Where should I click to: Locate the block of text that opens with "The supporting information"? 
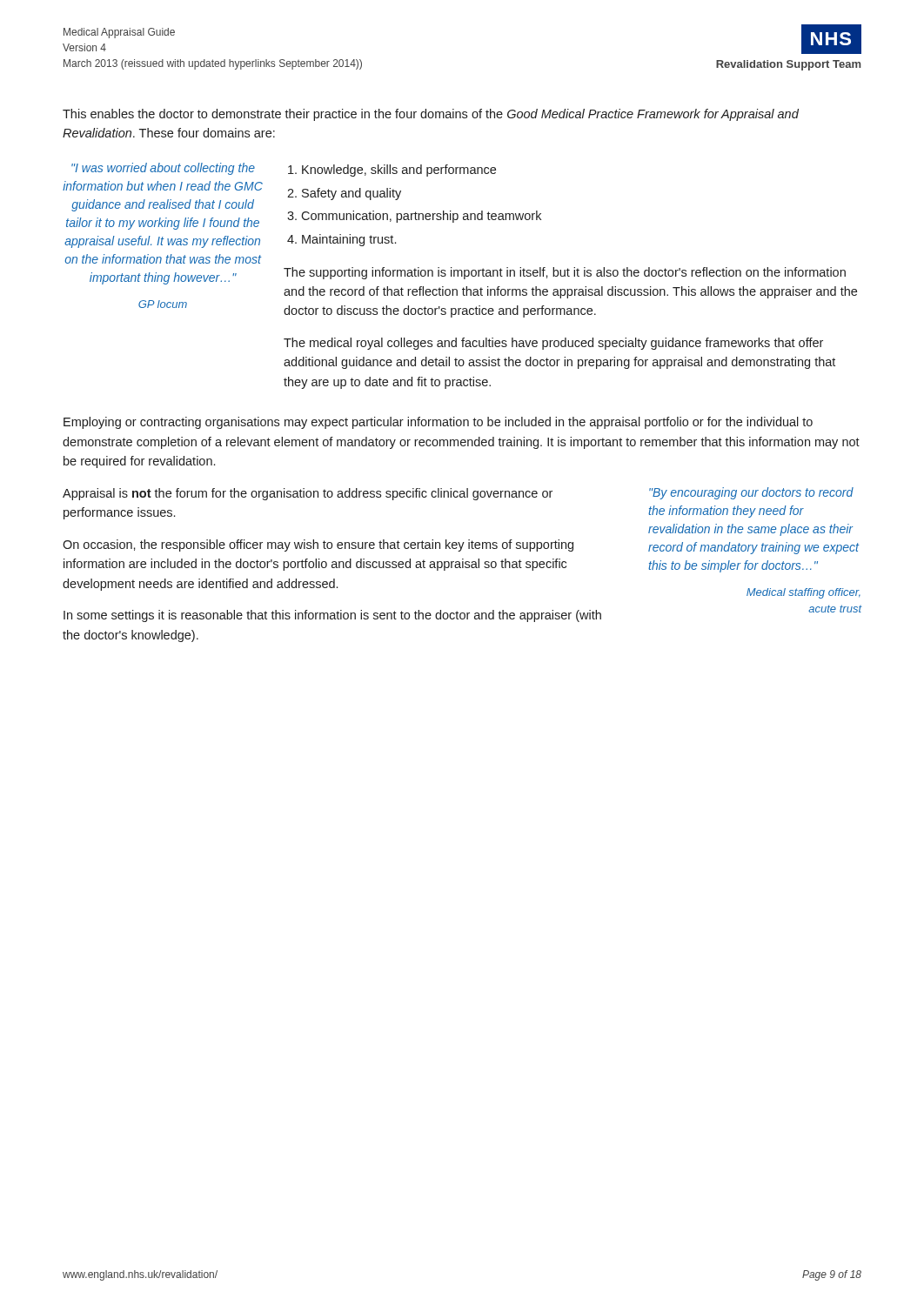[x=571, y=291]
